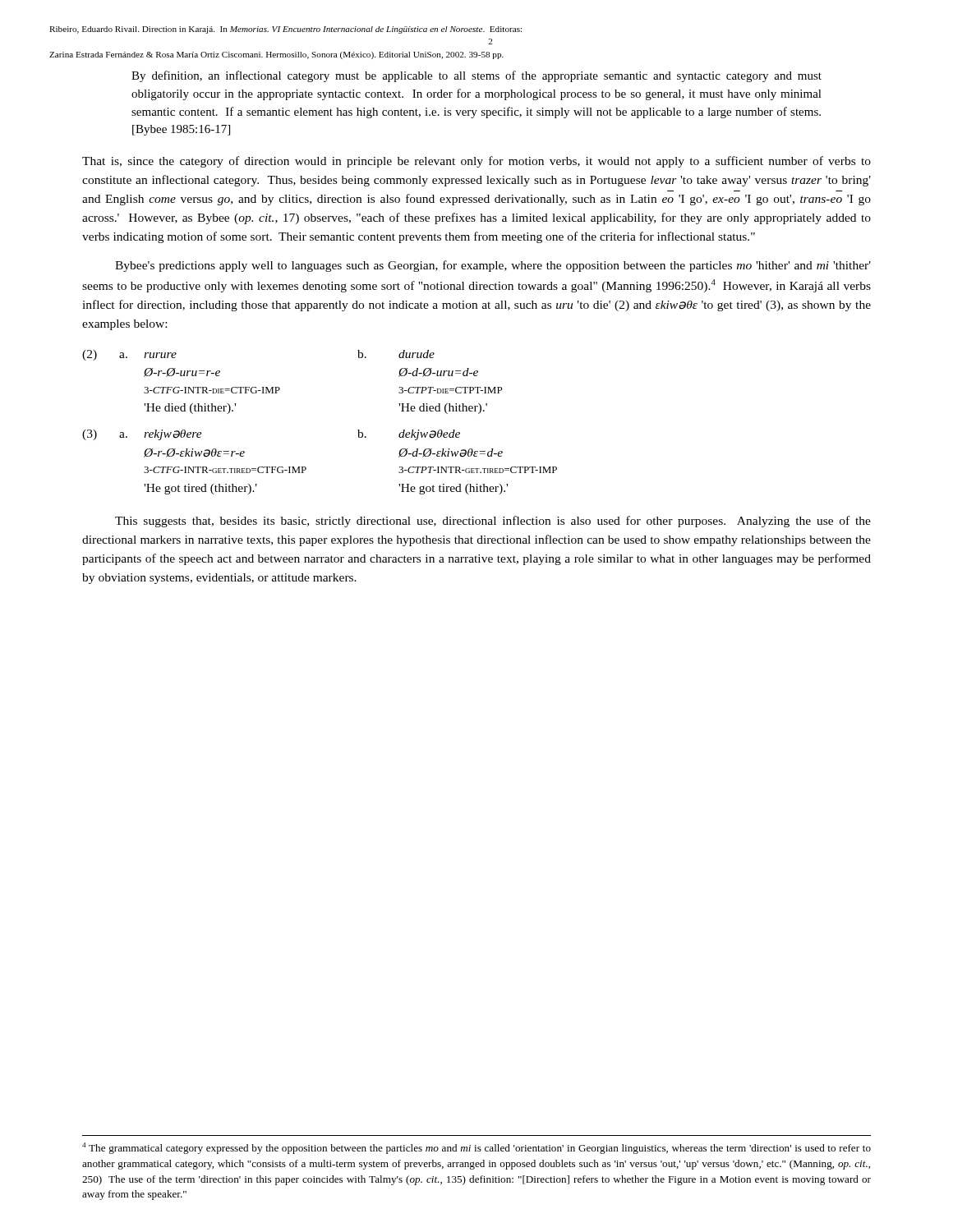
Task: Locate the block of text that opens with "Bybee's predictions apply"
Action: (x=476, y=294)
